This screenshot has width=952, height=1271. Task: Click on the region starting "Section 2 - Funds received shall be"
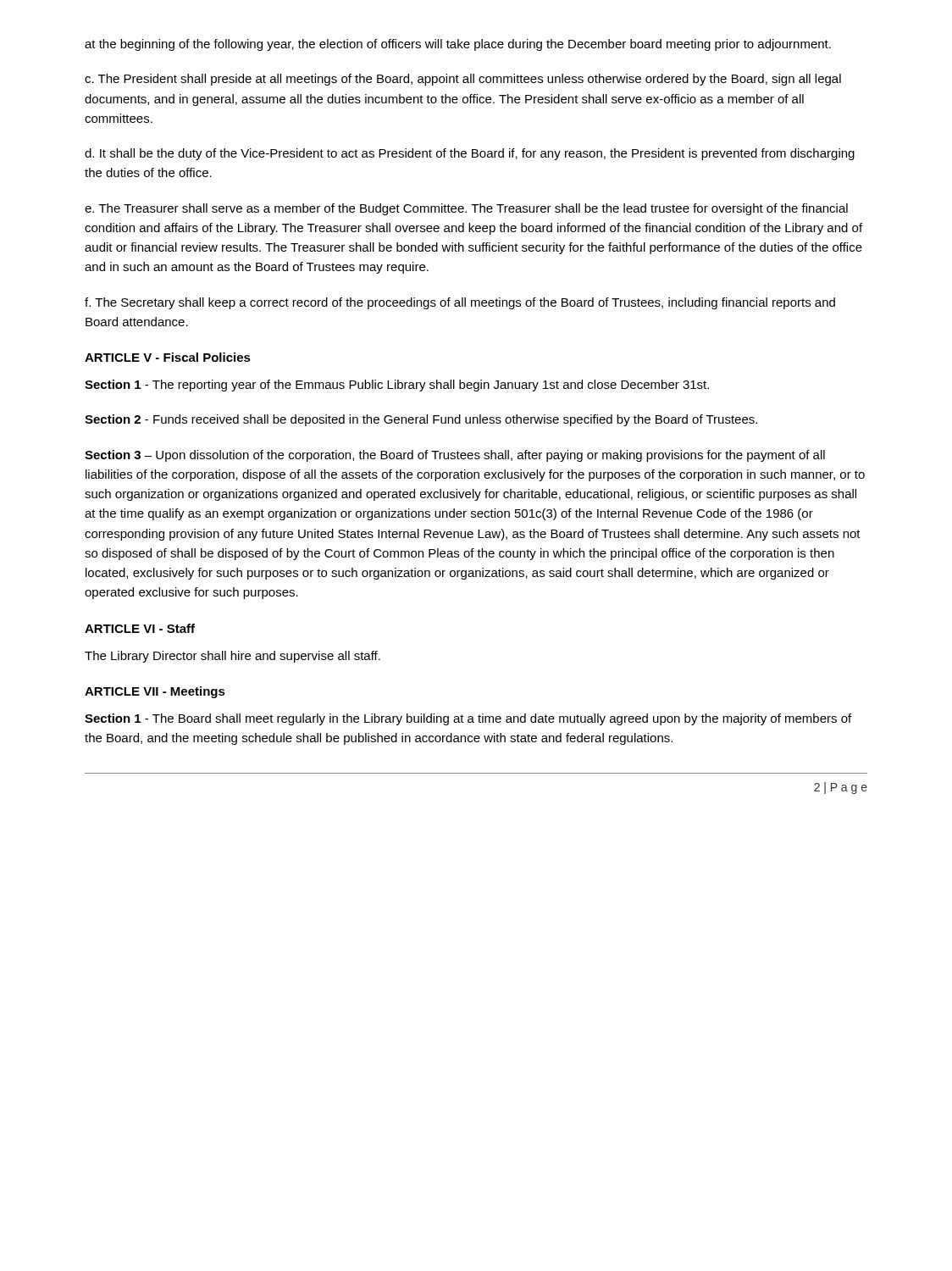[x=422, y=419]
